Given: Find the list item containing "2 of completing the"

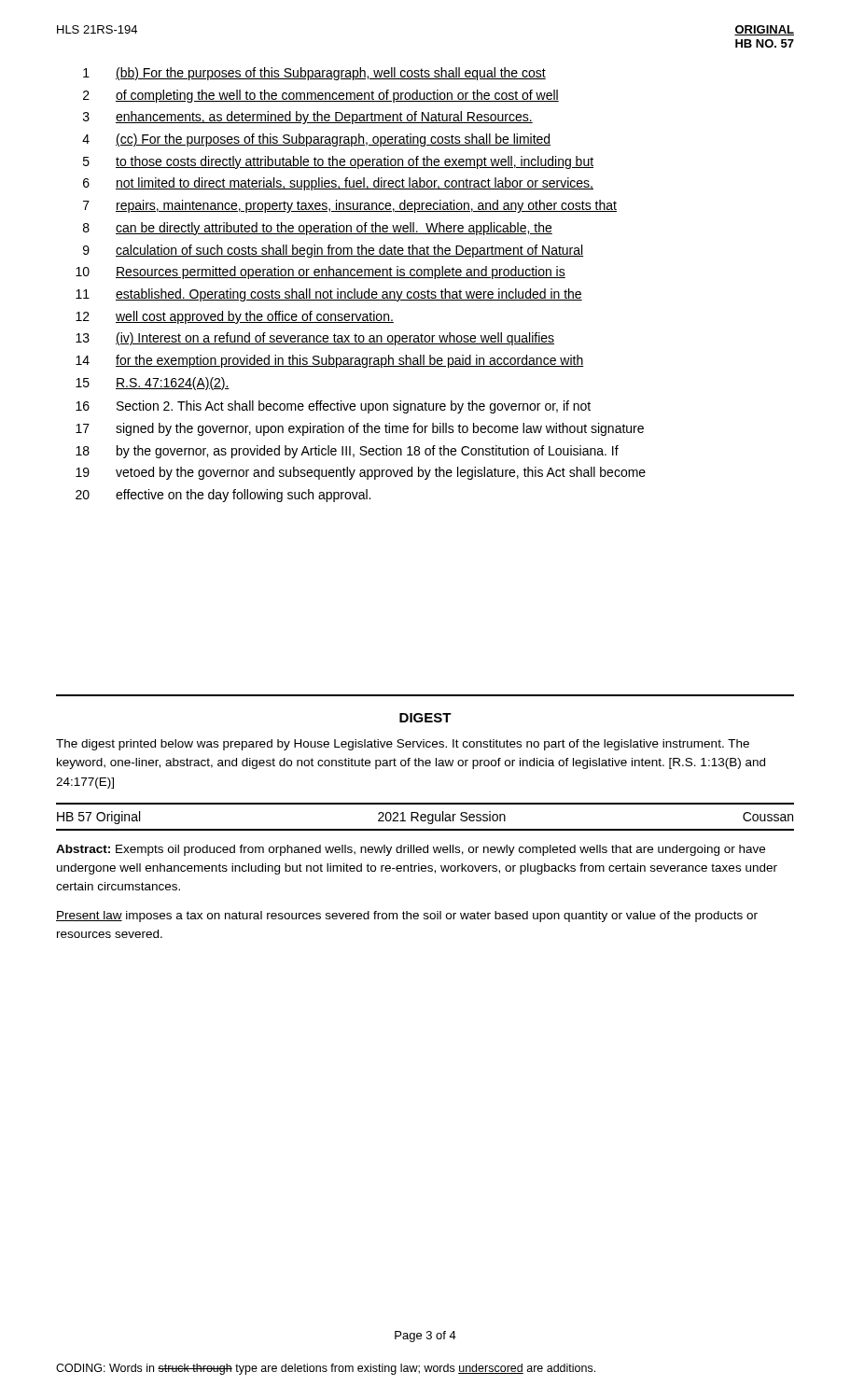Looking at the screenshot, I should click(x=425, y=96).
